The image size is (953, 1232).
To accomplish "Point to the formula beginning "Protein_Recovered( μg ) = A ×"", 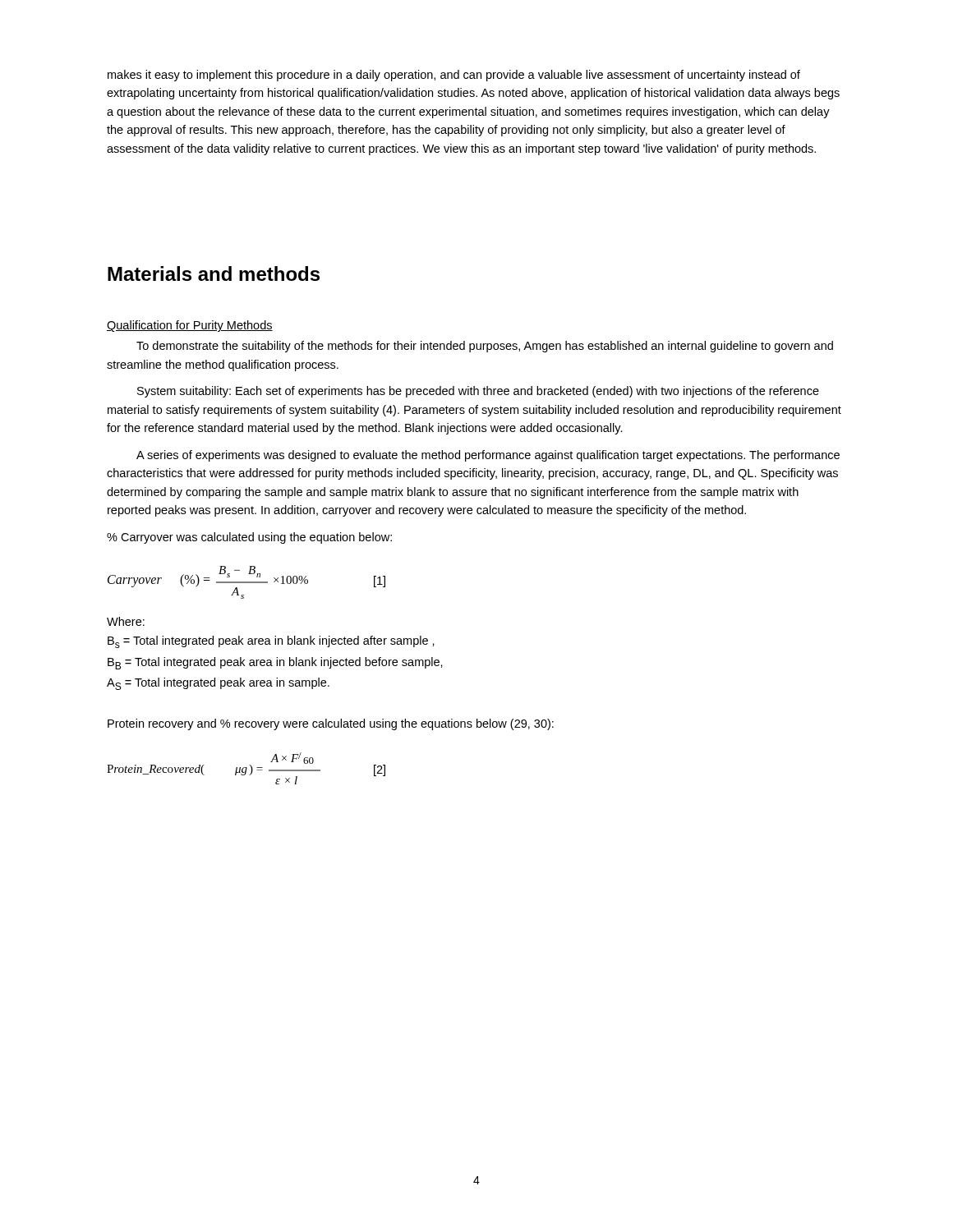I will pyautogui.click(x=247, y=770).
